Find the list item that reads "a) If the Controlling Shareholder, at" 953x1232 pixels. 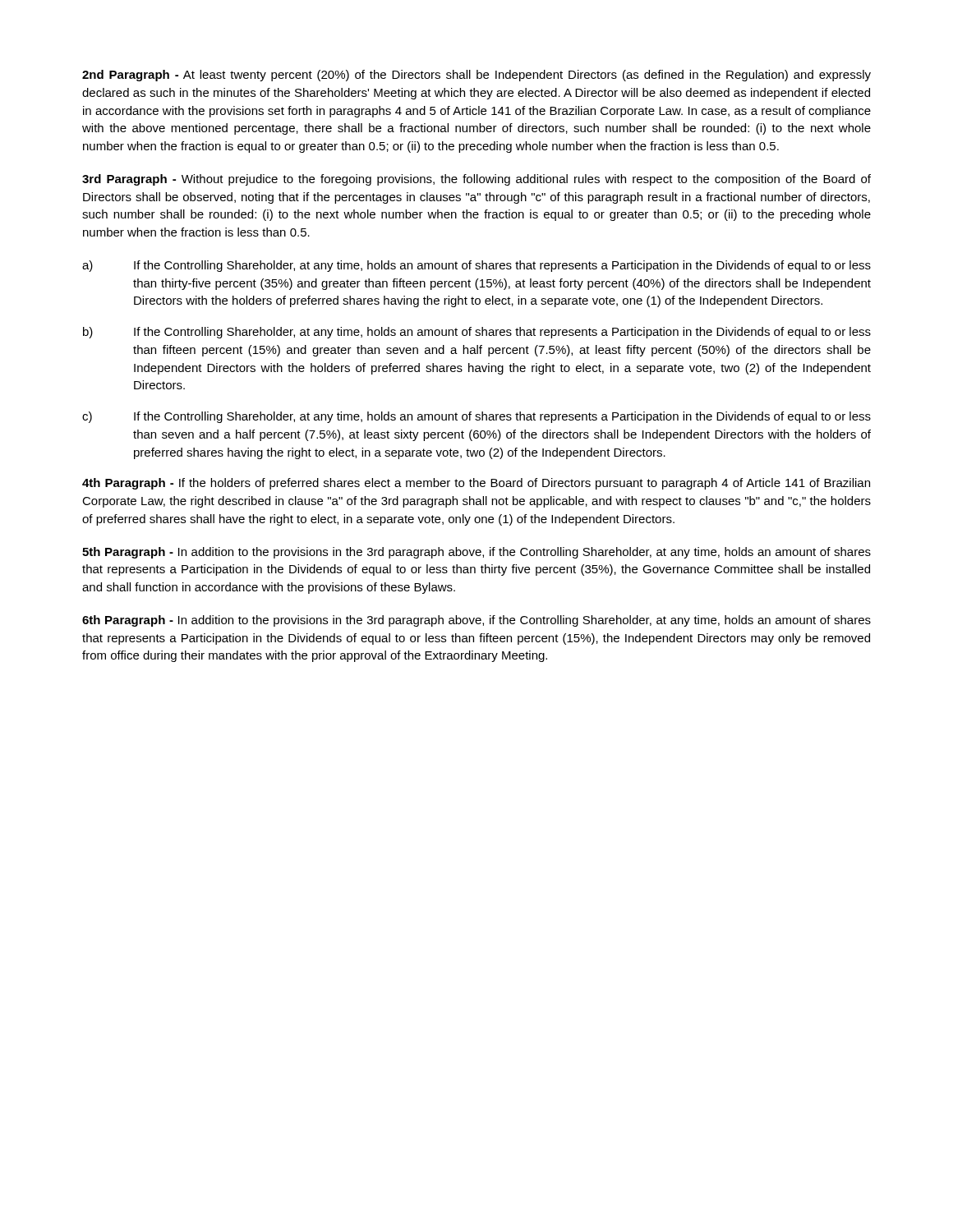coord(476,283)
